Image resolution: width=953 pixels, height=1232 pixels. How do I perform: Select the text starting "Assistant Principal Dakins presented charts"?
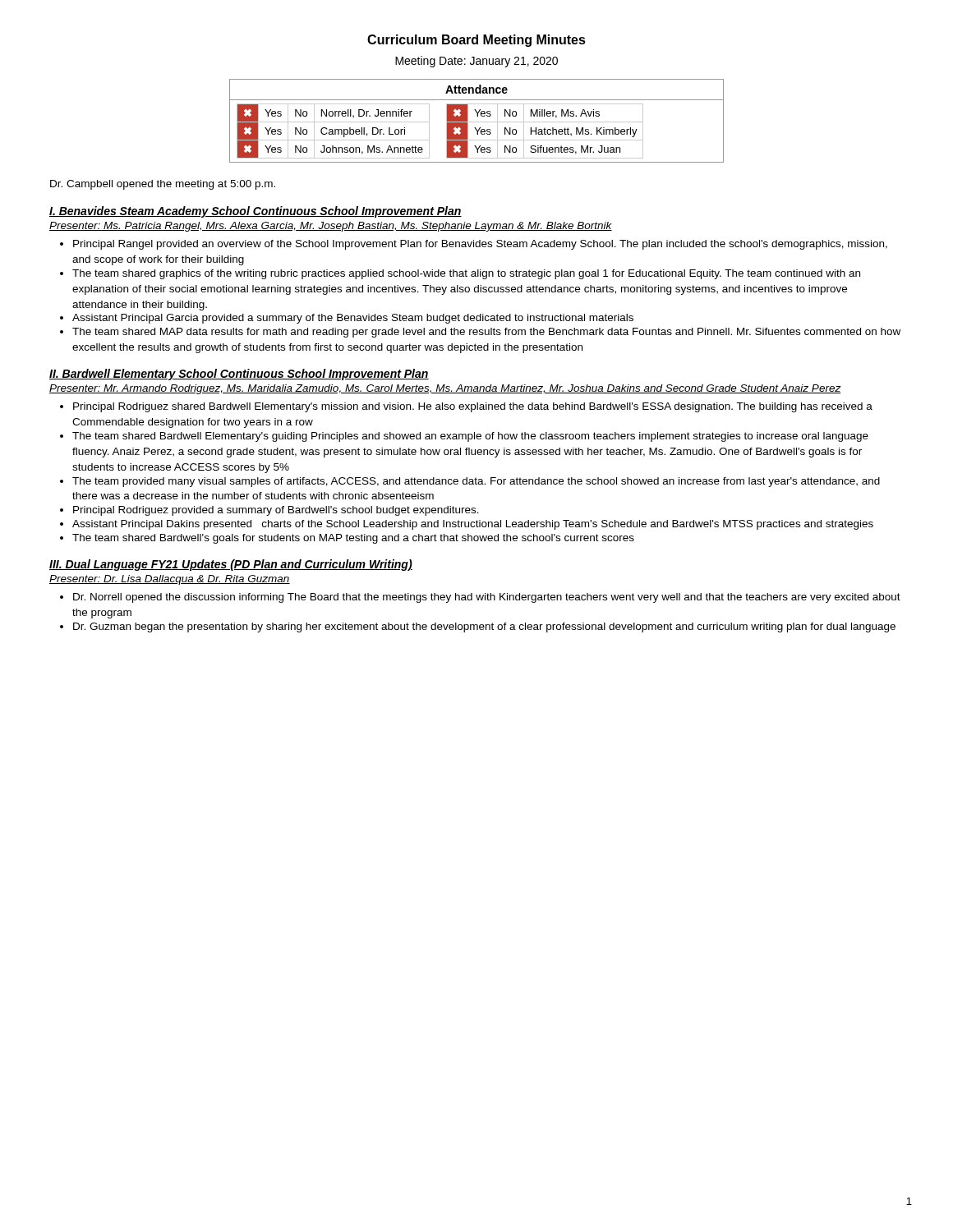(476, 525)
